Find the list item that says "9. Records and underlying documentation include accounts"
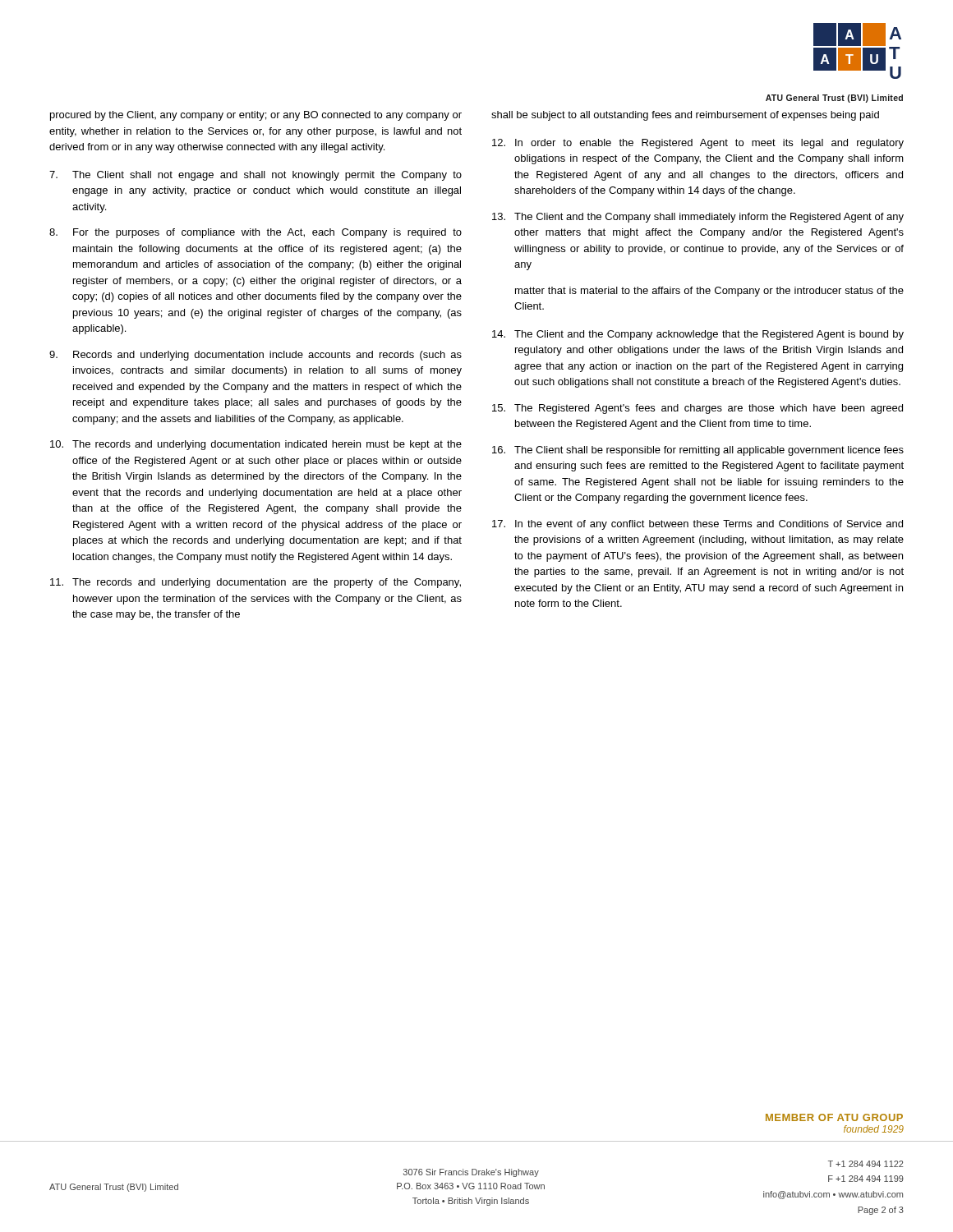The width and height of the screenshot is (953, 1232). pos(255,386)
